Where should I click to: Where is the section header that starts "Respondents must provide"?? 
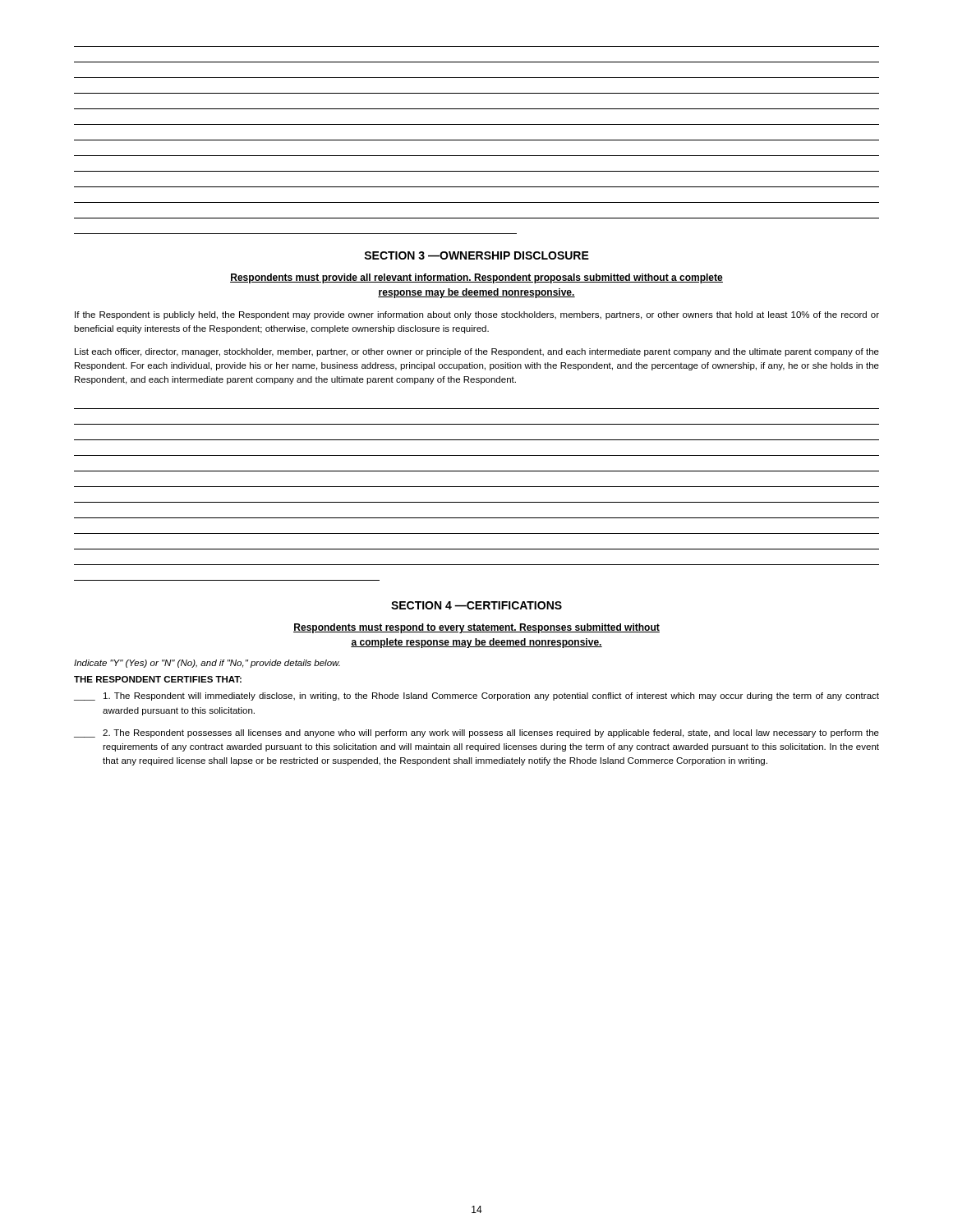[x=476, y=285]
